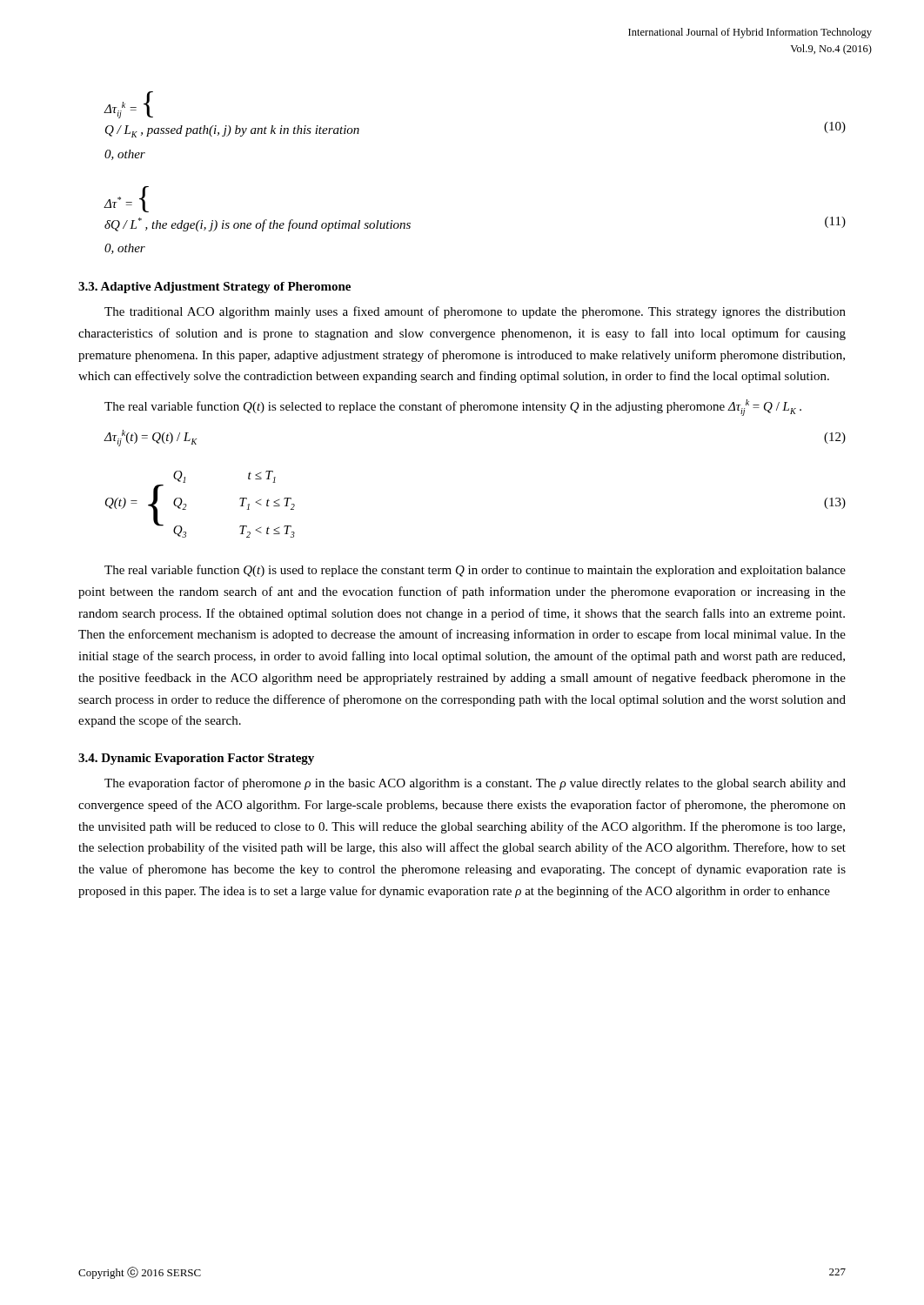Locate the block of text that opens with "The evaporation factor of pheromone ρ in the"
924x1305 pixels.
(x=462, y=837)
